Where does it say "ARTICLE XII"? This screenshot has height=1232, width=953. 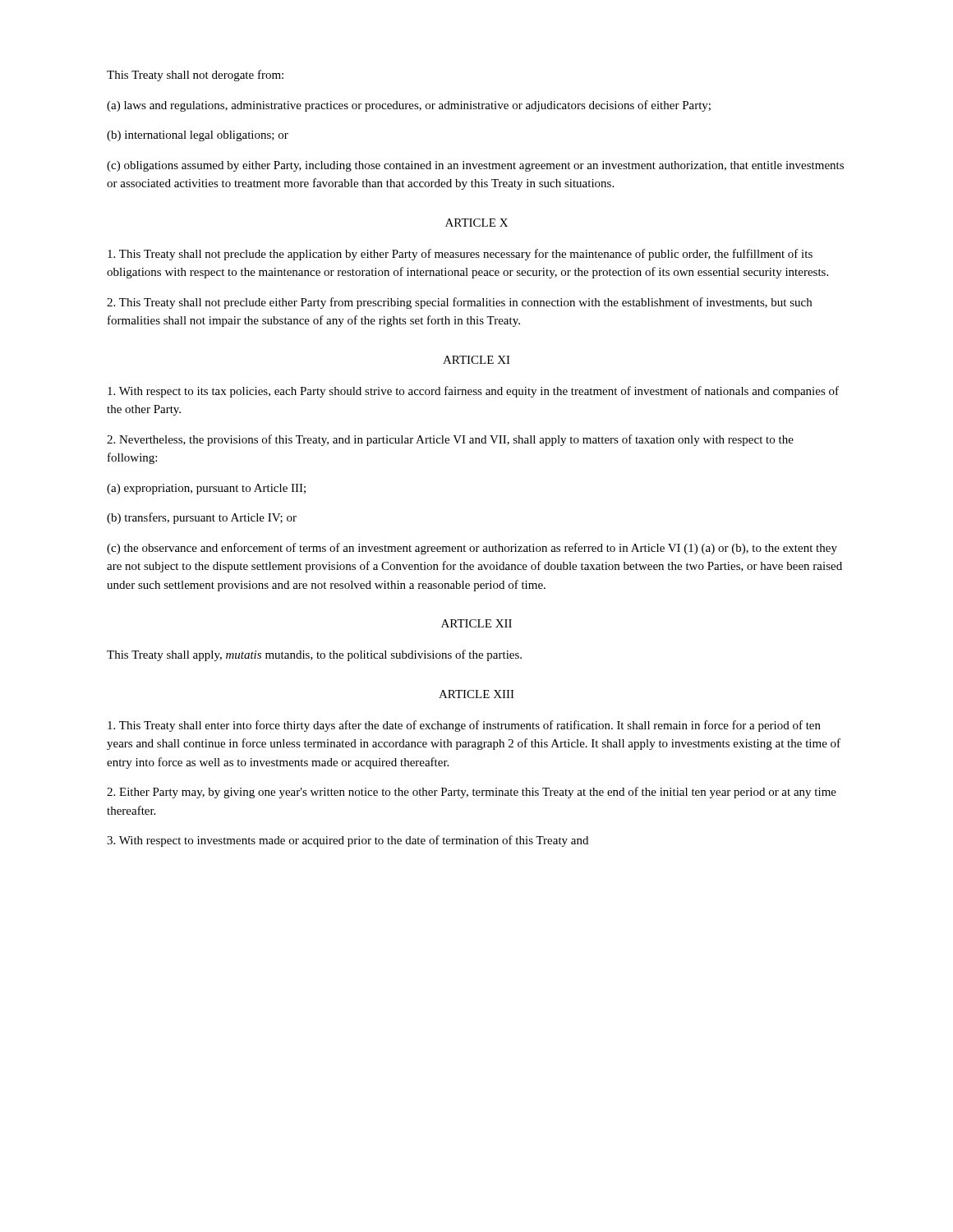coord(476,623)
